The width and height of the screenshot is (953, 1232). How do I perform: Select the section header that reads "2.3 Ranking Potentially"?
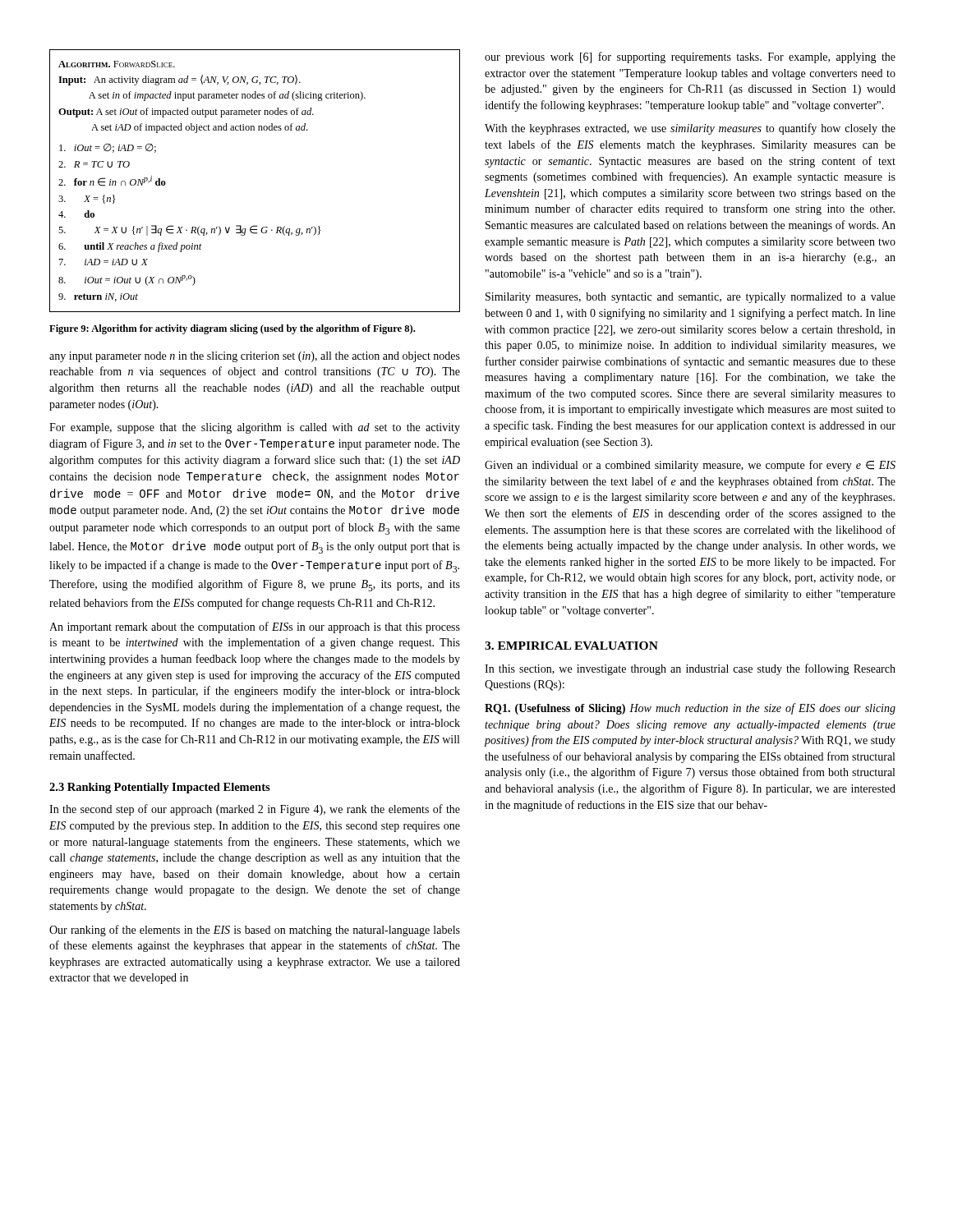pyautogui.click(x=160, y=787)
